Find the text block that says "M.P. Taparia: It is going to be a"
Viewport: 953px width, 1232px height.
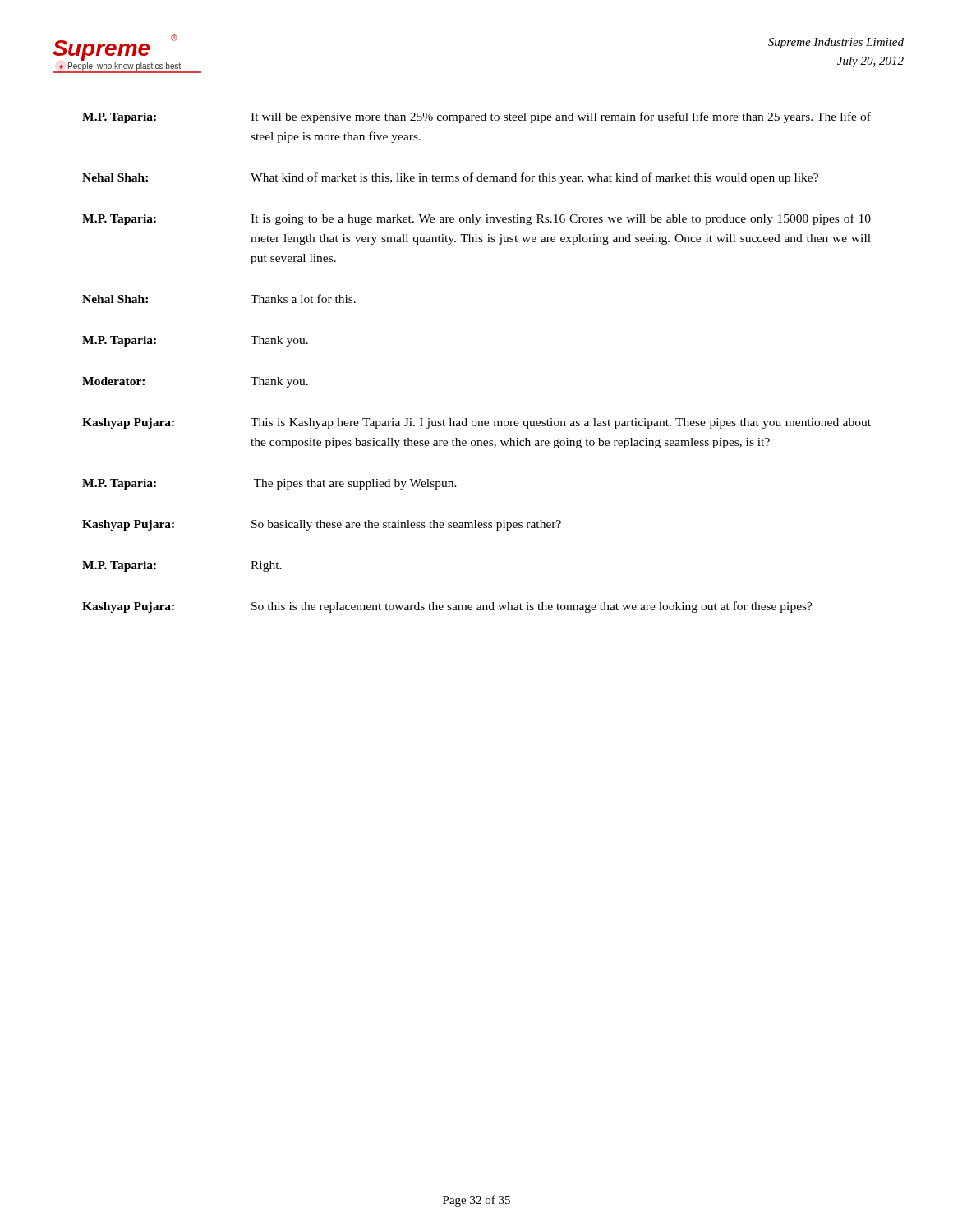pyautogui.click(x=476, y=238)
